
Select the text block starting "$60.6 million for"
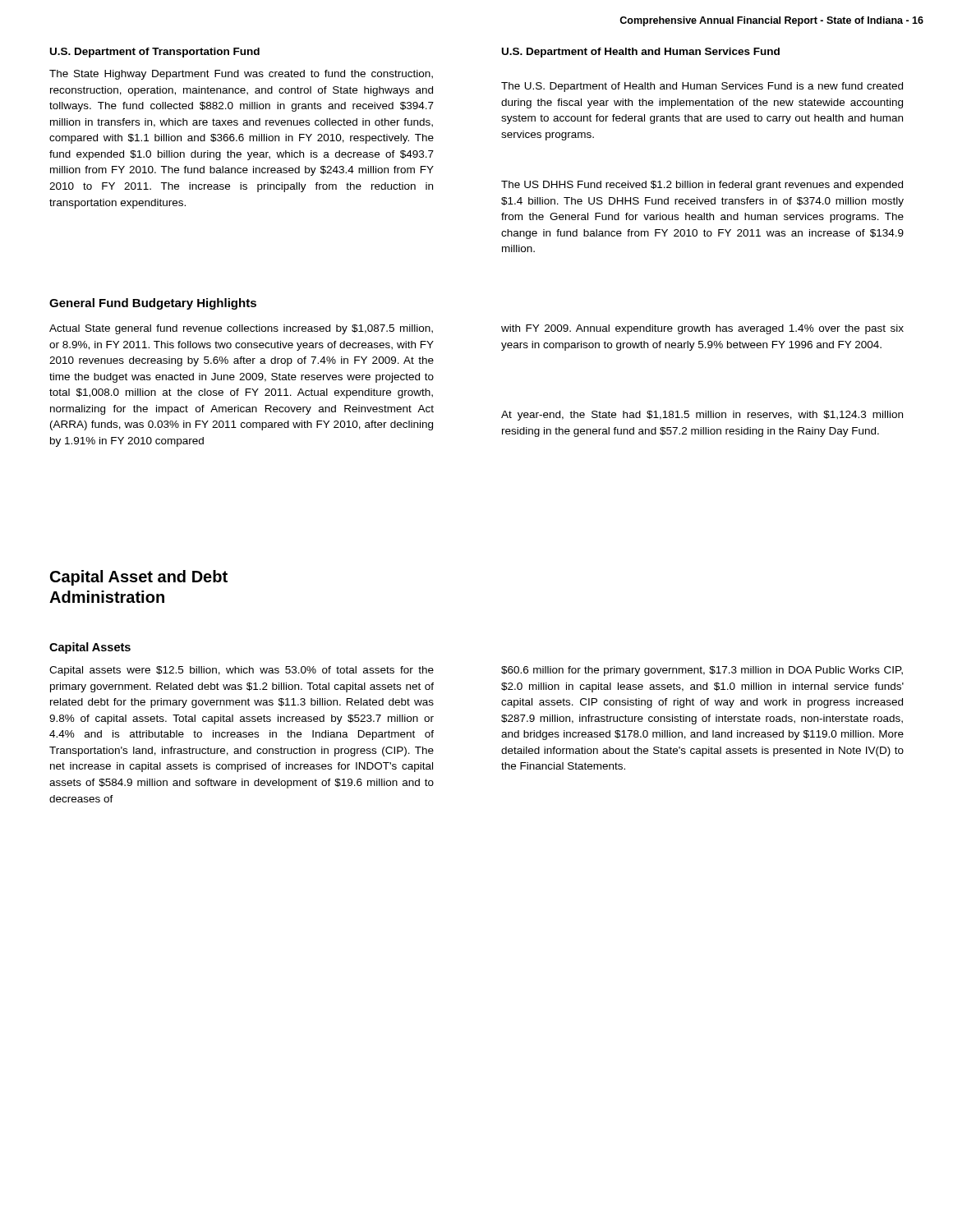(702, 718)
